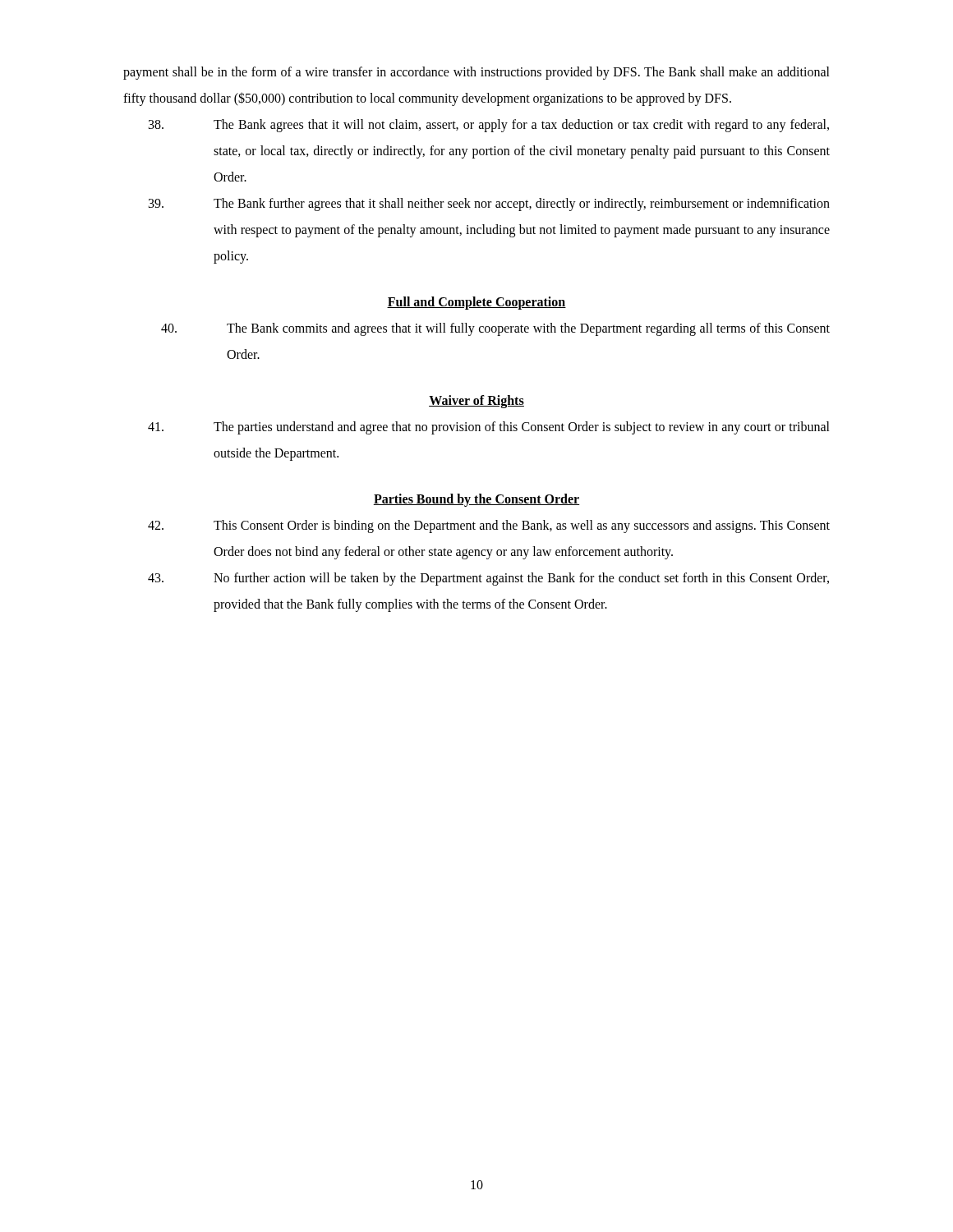The width and height of the screenshot is (953, 1232).
Task: Select the list item that says "41. The parties understand and agree that"
Action: click(x=476, y=440)
